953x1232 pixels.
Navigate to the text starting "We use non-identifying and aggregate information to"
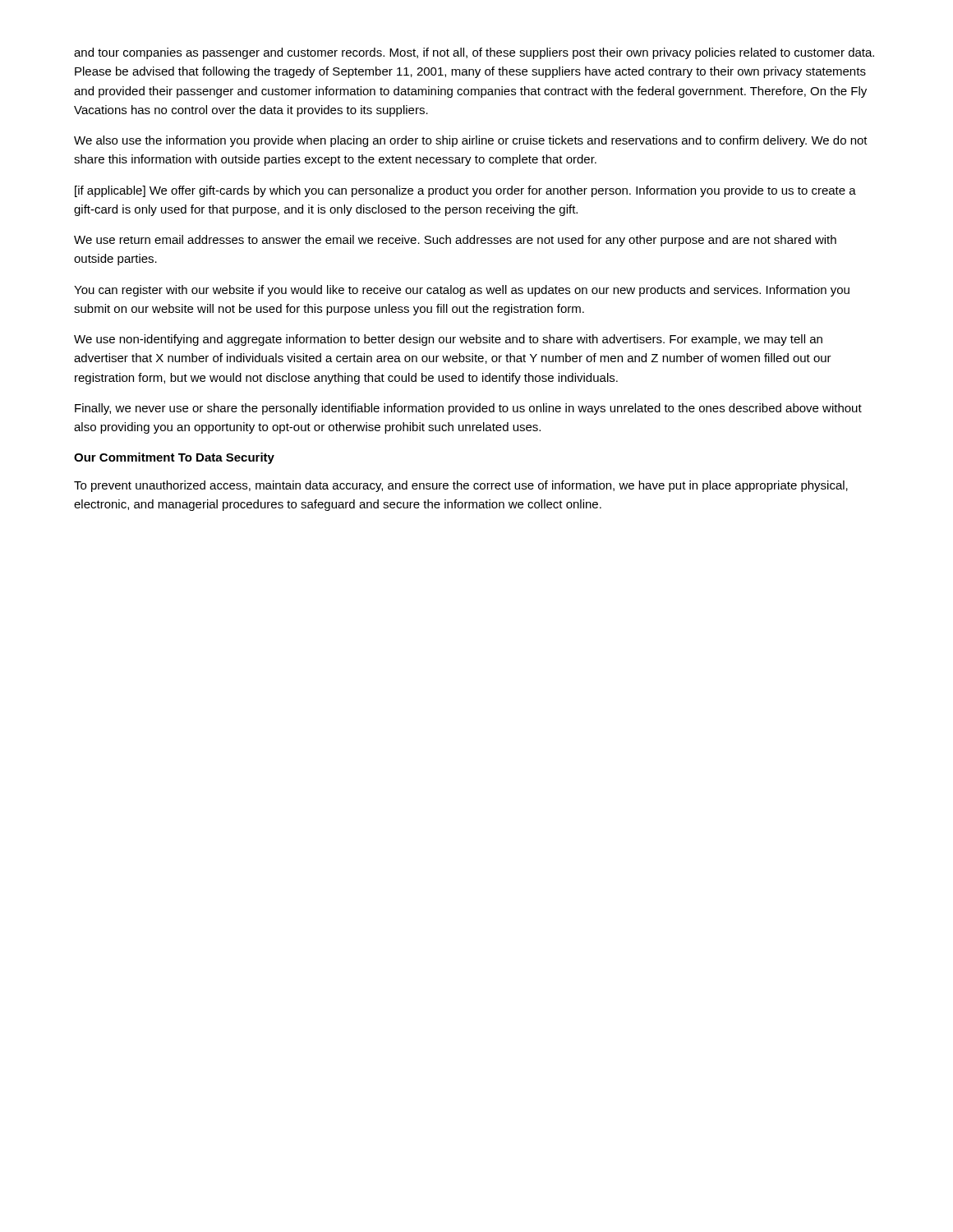click(453, 358)
